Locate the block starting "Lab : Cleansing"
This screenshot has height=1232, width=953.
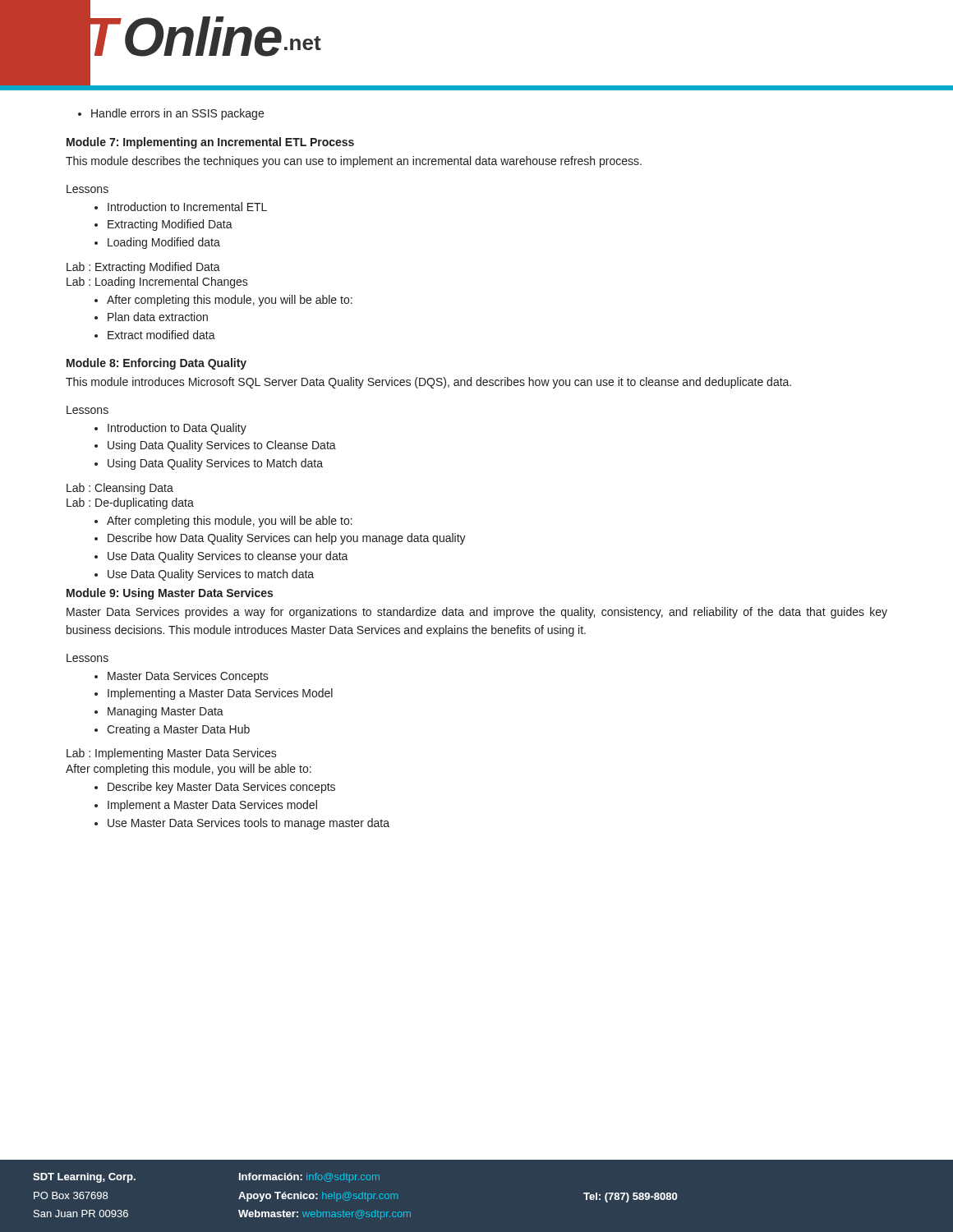[119, 488]
